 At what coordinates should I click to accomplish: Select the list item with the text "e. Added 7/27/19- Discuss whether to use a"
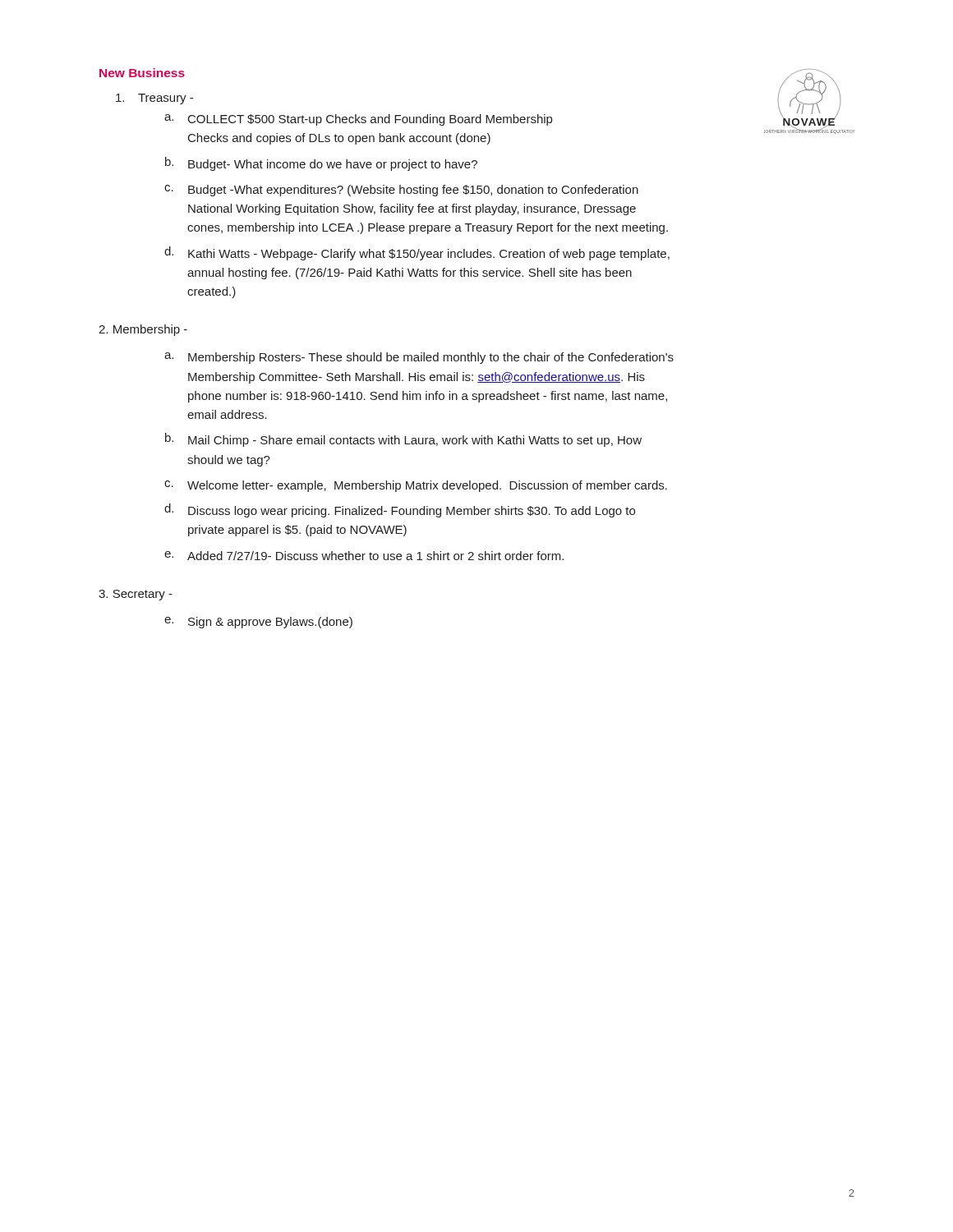point(365,555)
